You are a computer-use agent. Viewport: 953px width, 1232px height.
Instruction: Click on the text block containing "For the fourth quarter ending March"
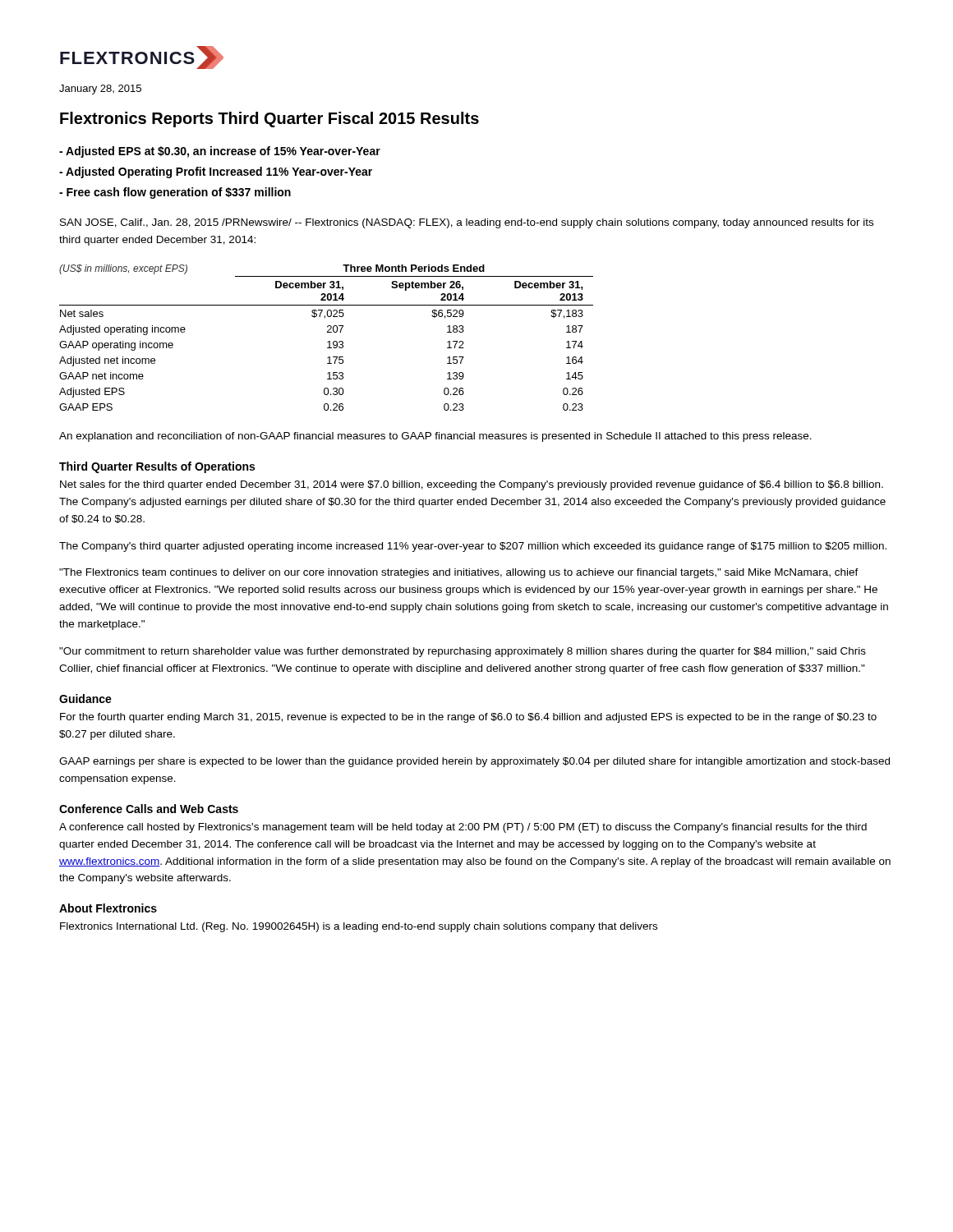(x=468, y=725)
